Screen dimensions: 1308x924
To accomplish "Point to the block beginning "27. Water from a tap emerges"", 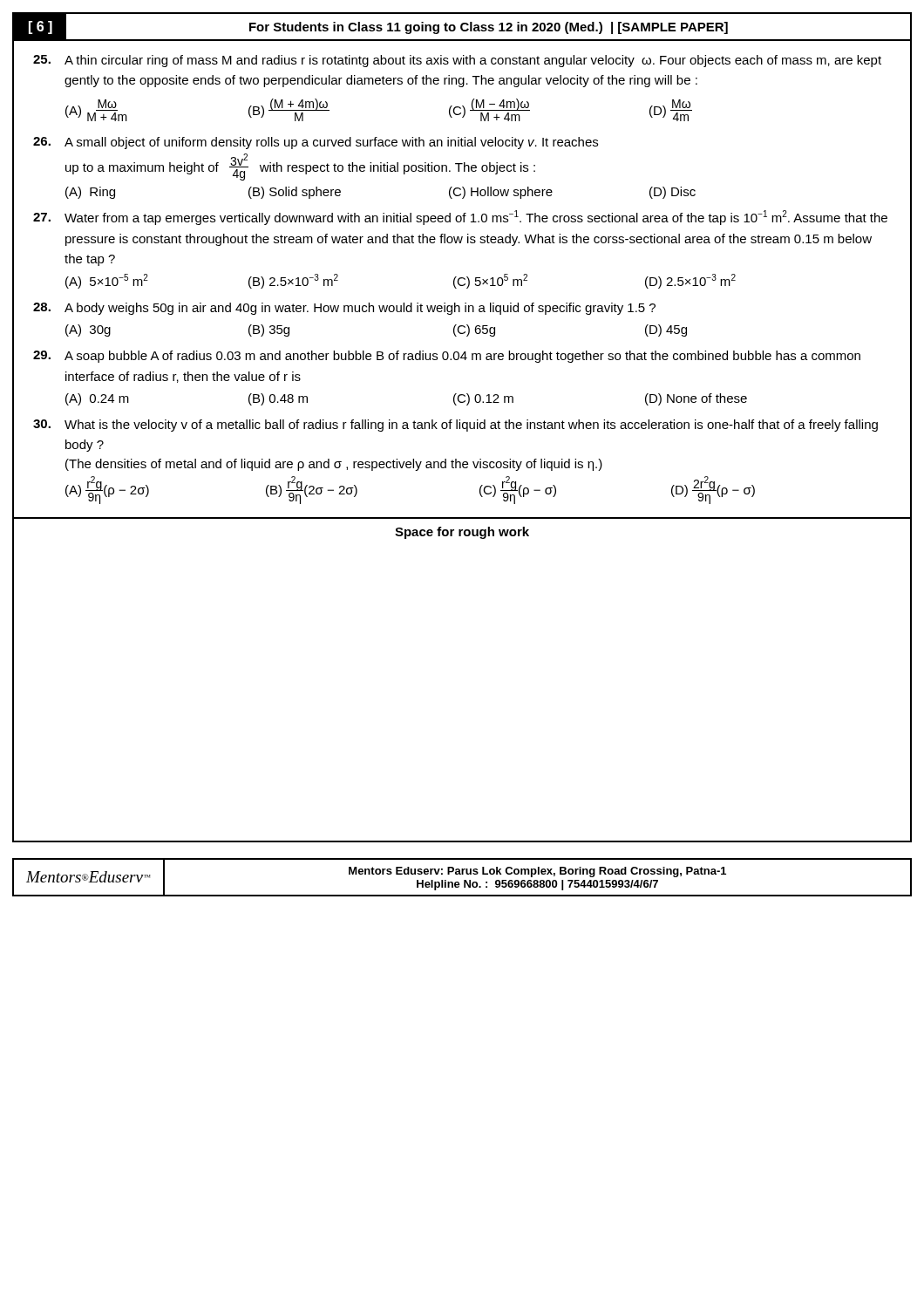I will 462,248.
